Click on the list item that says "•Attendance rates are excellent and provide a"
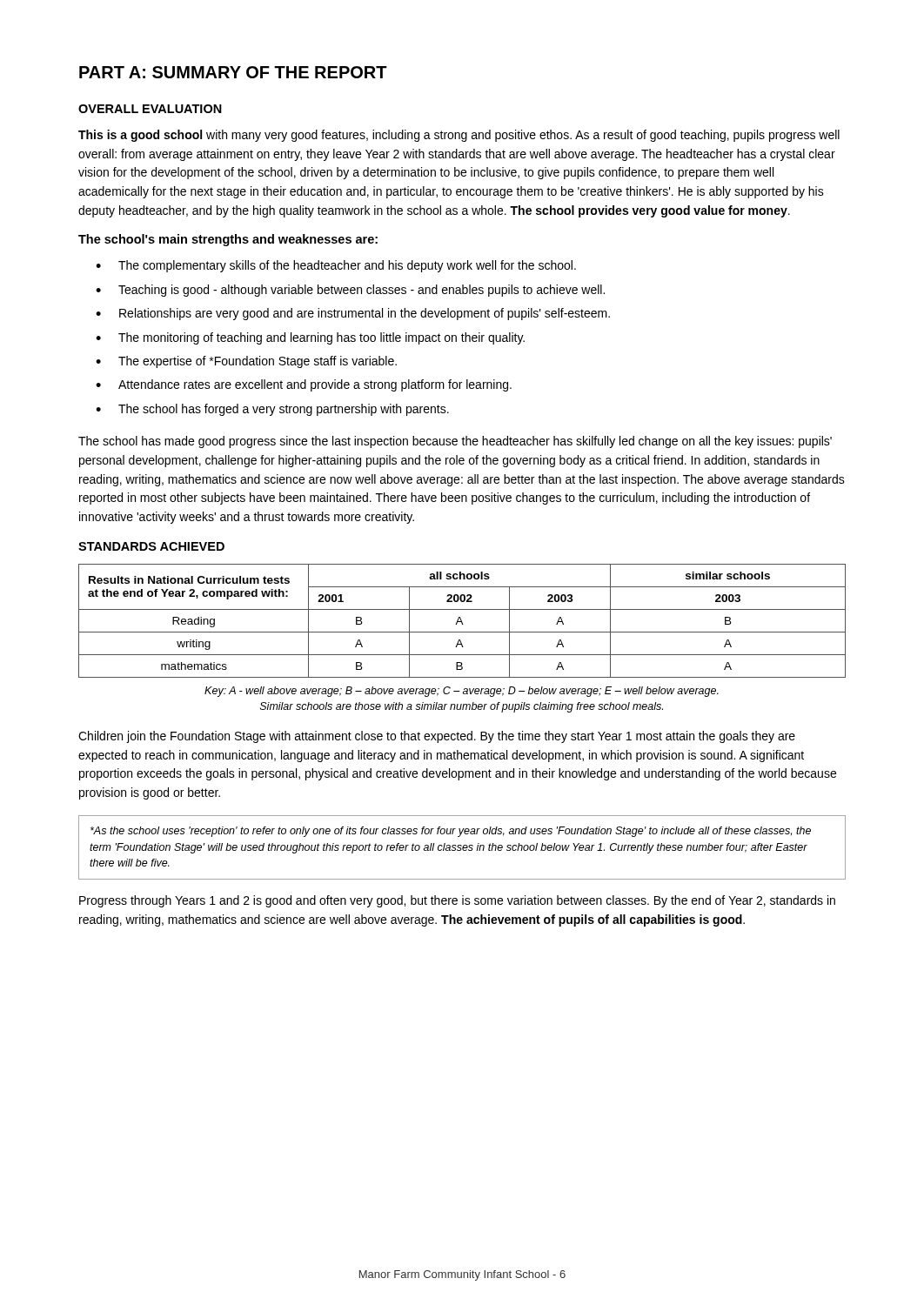The width and height of the screenshot is (924, 1305). [304, 386]
